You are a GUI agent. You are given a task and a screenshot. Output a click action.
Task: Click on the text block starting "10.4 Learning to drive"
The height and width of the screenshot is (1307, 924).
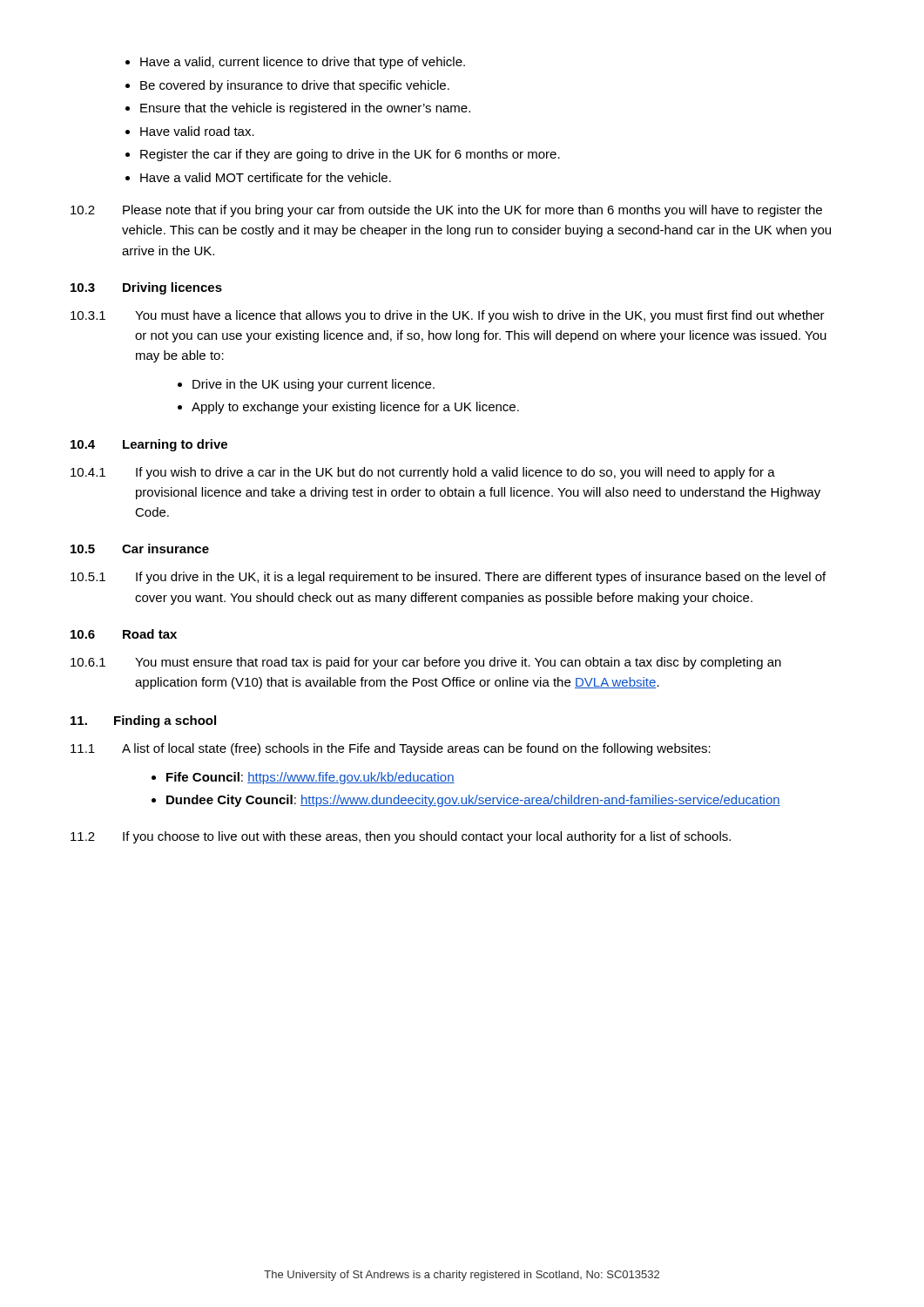tap(149, 444)
